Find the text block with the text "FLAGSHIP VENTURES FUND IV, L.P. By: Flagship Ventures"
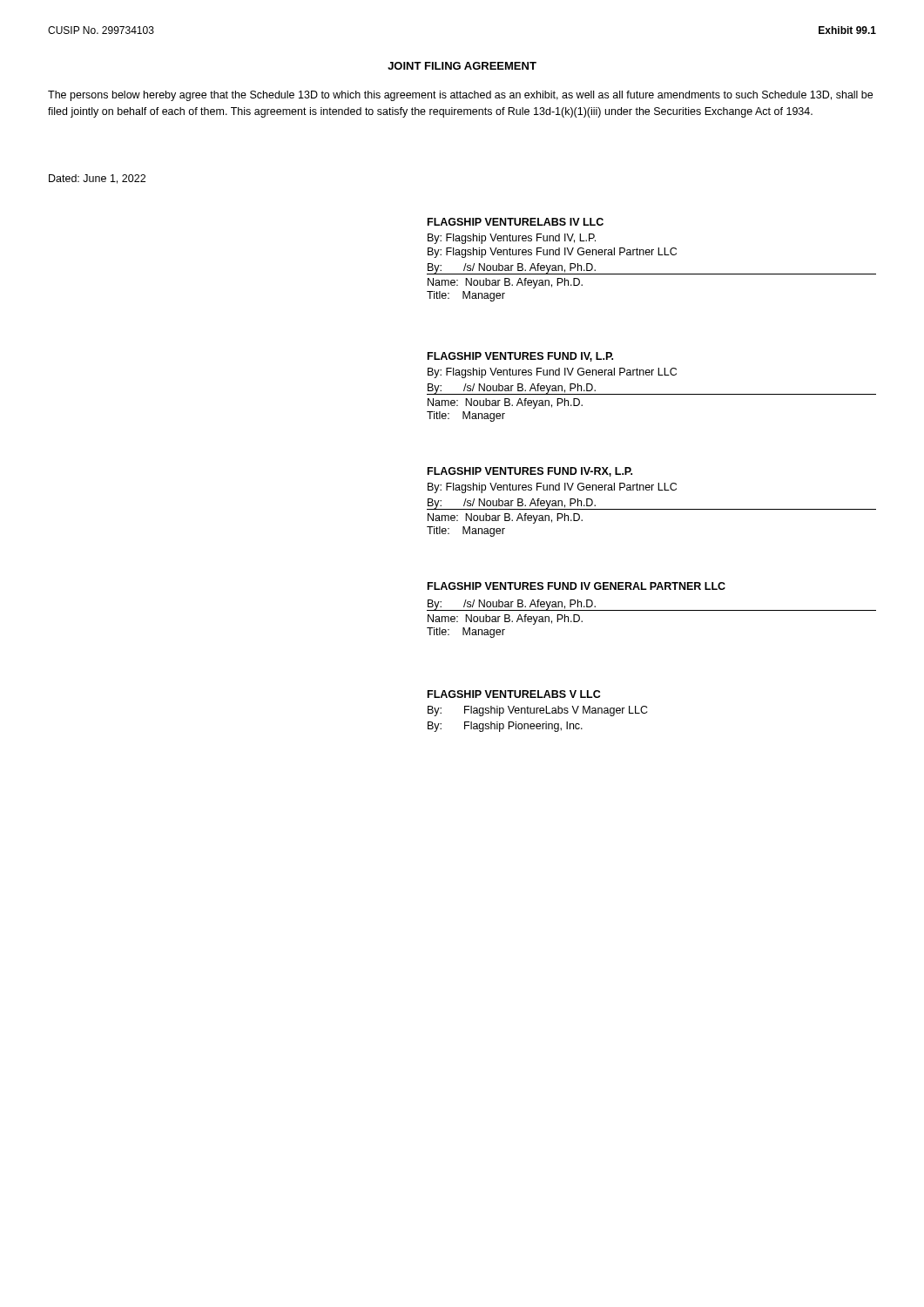This screenshot has width=924, height=1307. click(651, 386)
